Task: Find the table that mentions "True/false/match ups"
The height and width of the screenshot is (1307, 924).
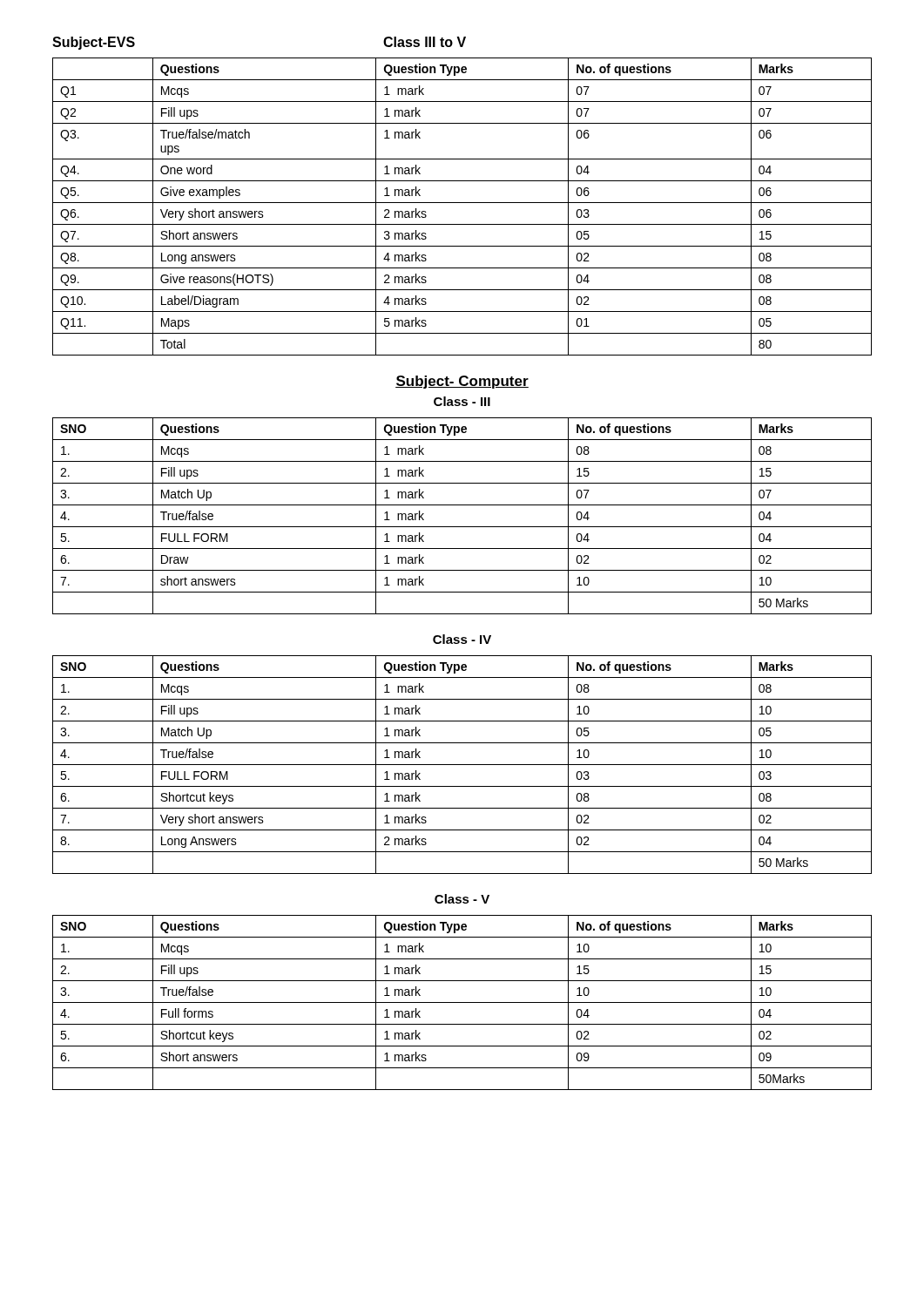Action: coord(462,207)
